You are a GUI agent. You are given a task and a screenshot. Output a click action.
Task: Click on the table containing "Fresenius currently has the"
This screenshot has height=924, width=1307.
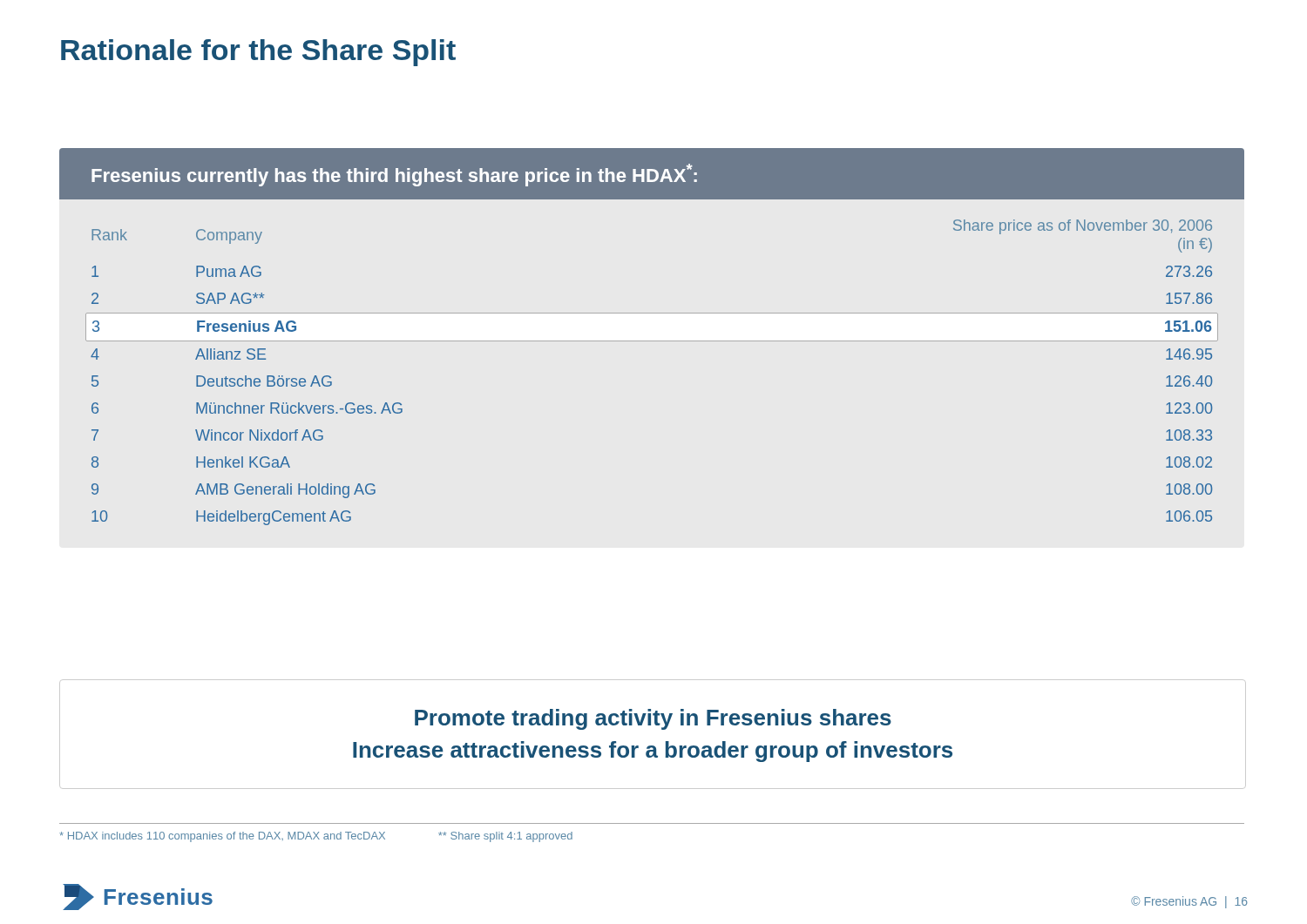652,348
